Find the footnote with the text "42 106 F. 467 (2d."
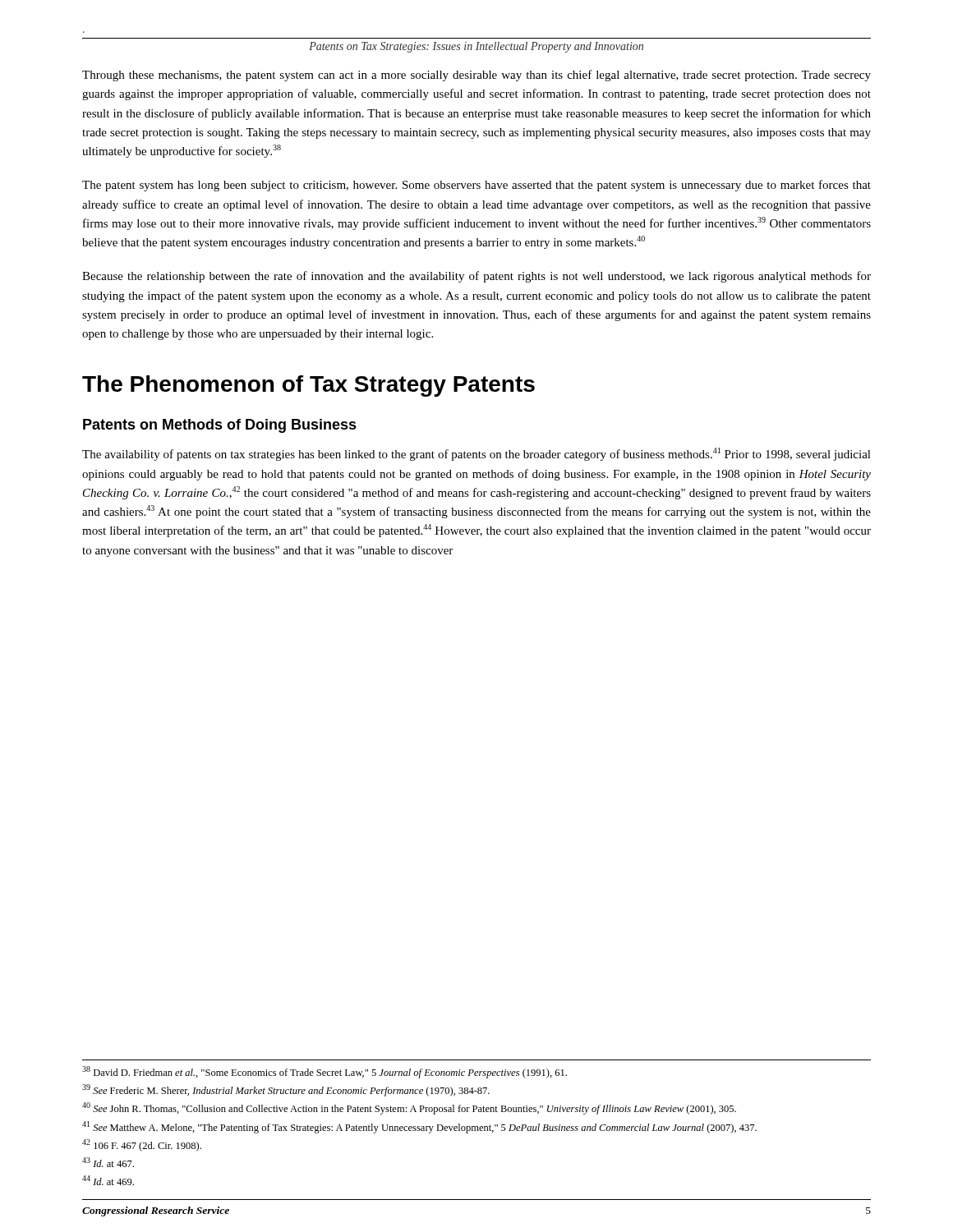Screen dimensions: 1232x953 point(142,1145)
